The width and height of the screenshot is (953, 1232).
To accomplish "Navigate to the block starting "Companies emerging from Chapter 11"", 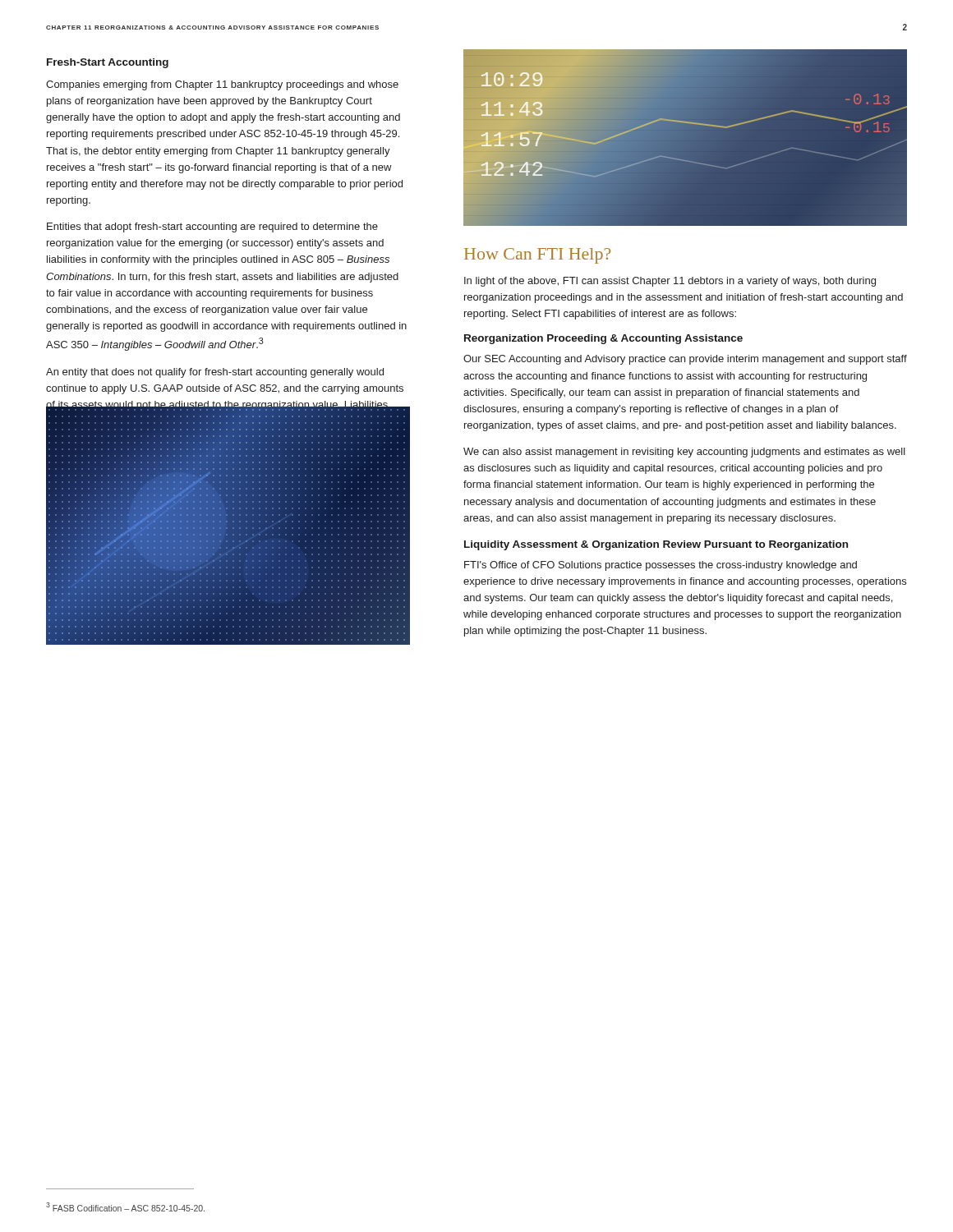I will click(225, 142).
